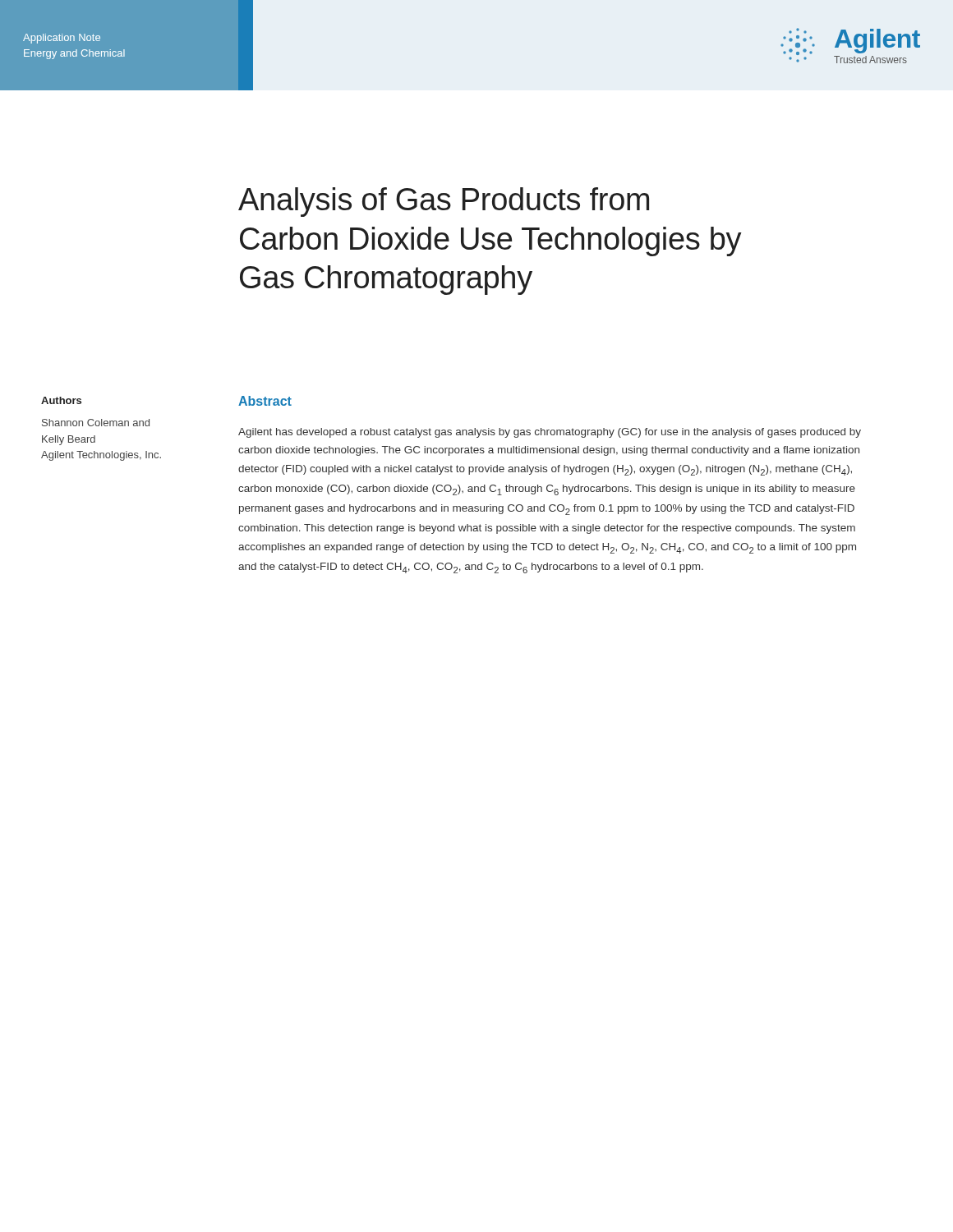953x1232 pixels.
Task: Click on the region starting "Analysis of Gas Products fromCarbon Dioxide"
Action: point(559,239)
